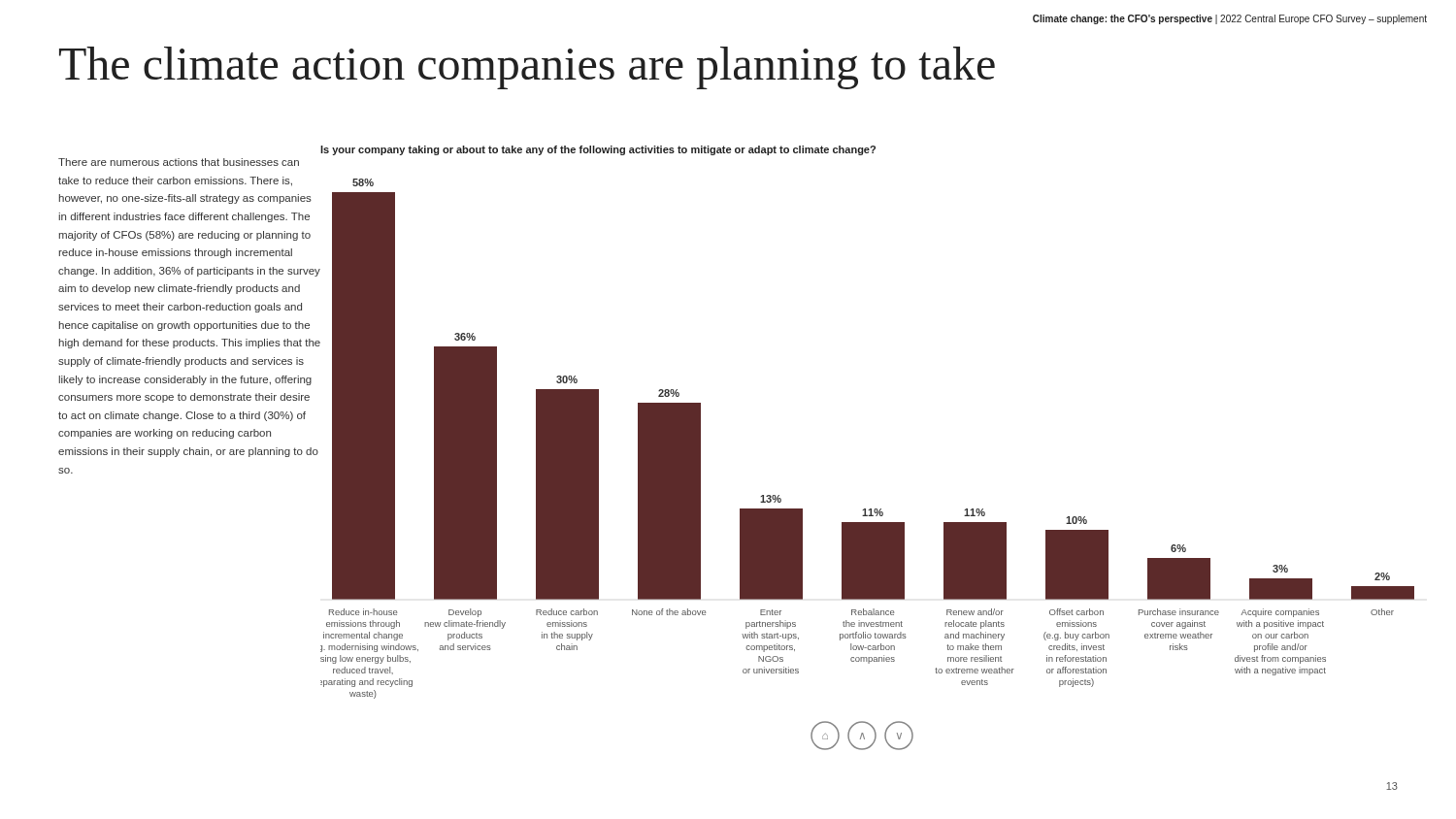Find the bar chart
The height and width of the screenshot is (819, 1456).
click(874, 459)
